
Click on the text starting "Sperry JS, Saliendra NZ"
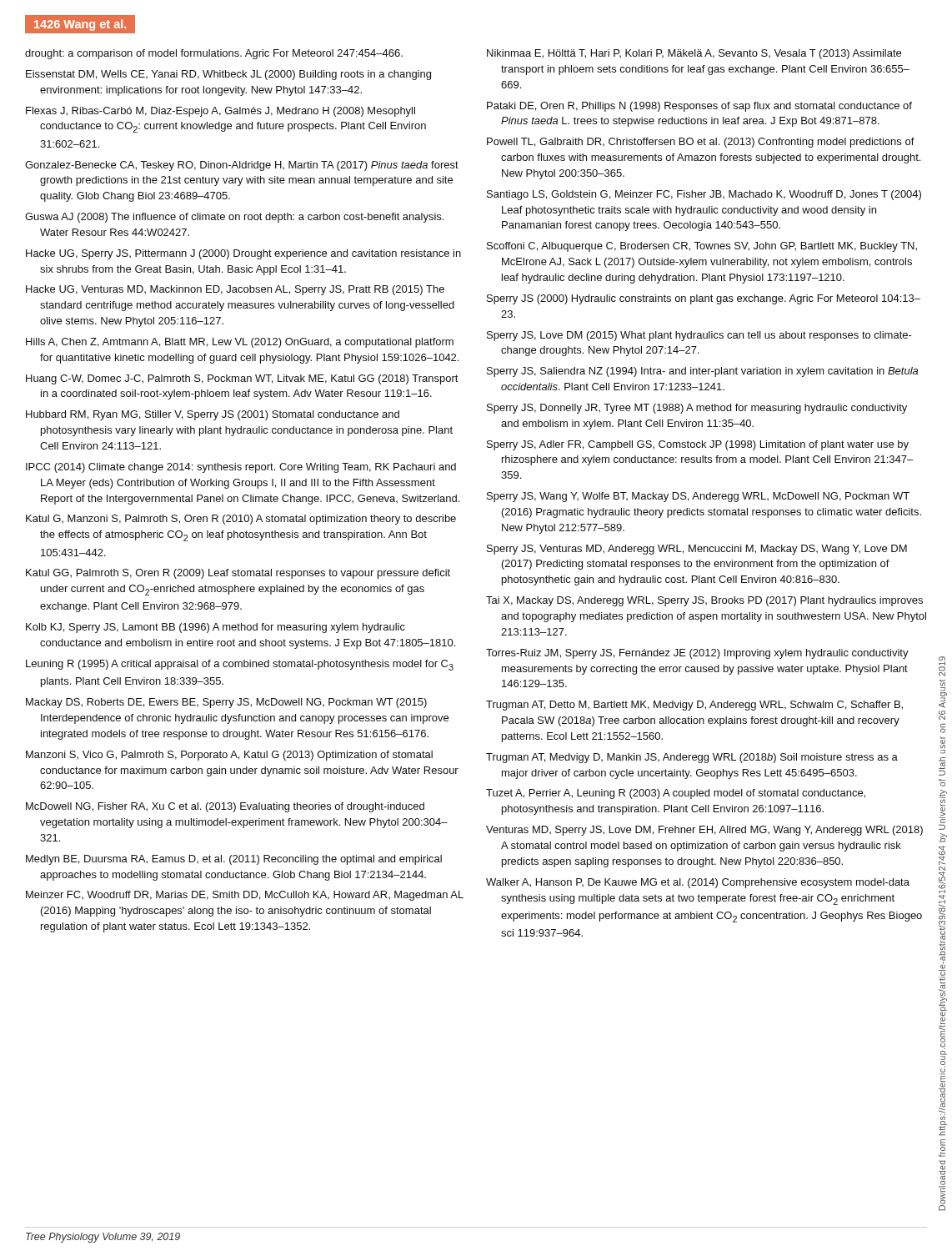[702, 379]
